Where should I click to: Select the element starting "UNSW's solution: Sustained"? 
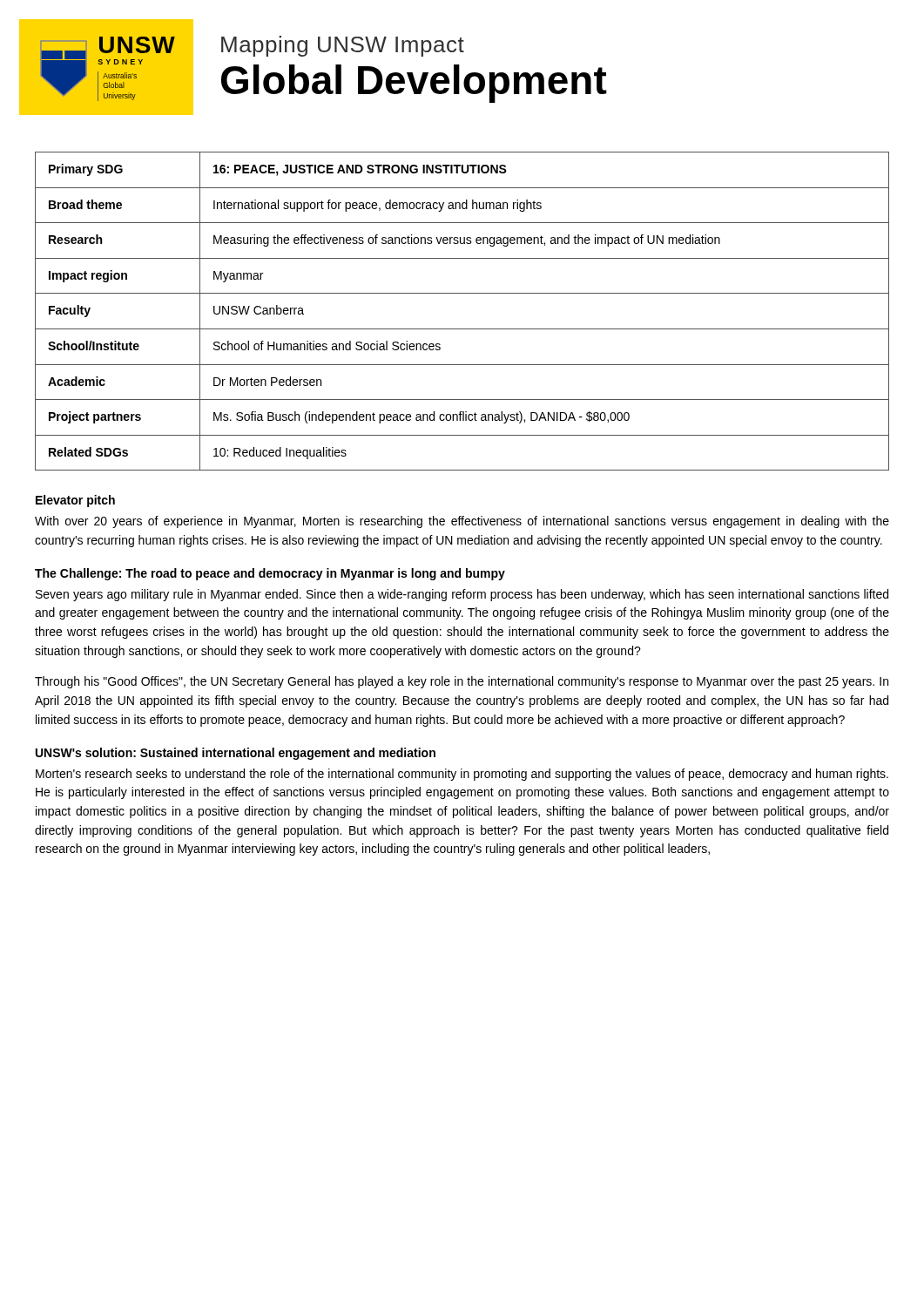coord(235,752)
